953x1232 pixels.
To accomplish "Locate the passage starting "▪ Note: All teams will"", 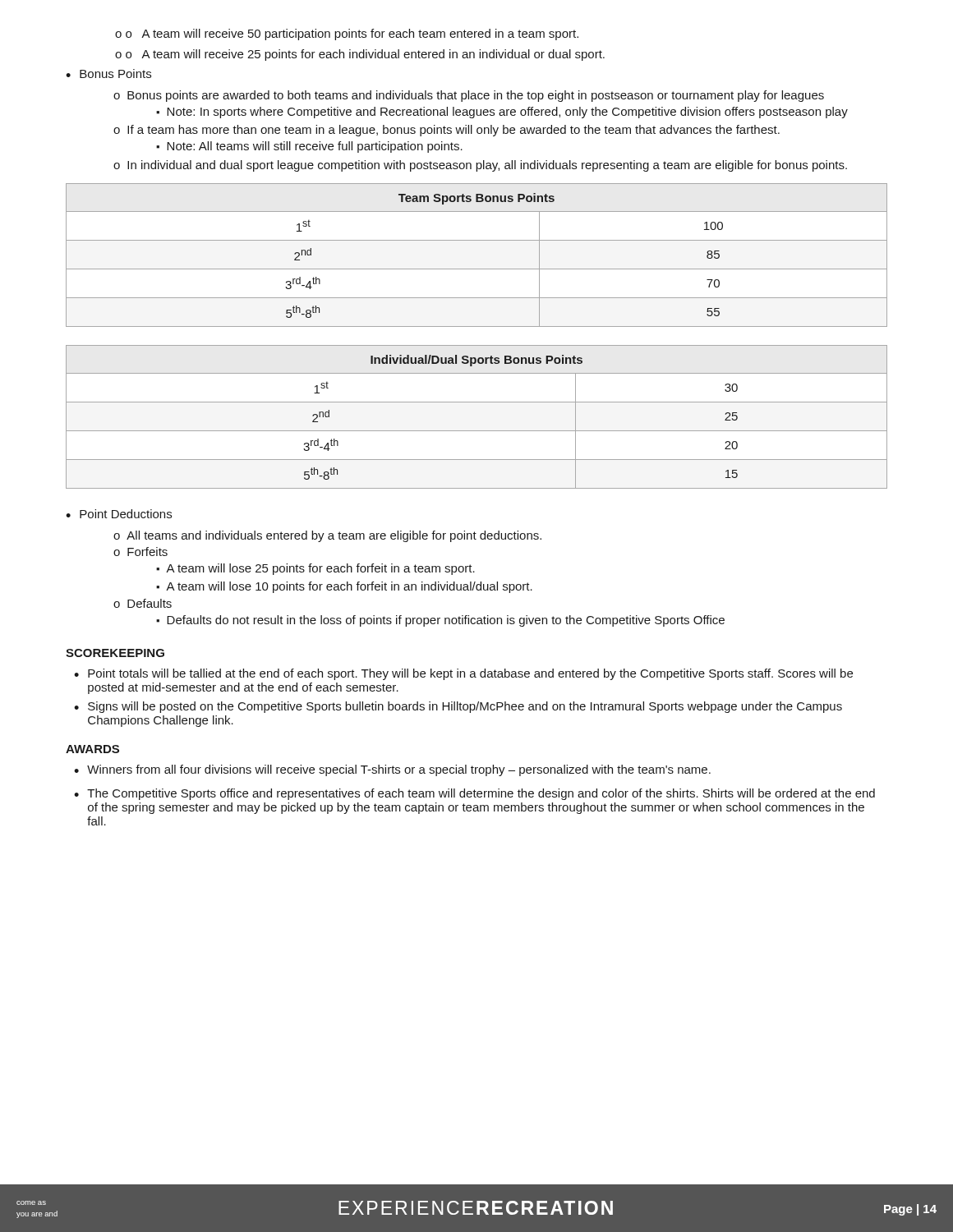I will (x=310, y=147).
